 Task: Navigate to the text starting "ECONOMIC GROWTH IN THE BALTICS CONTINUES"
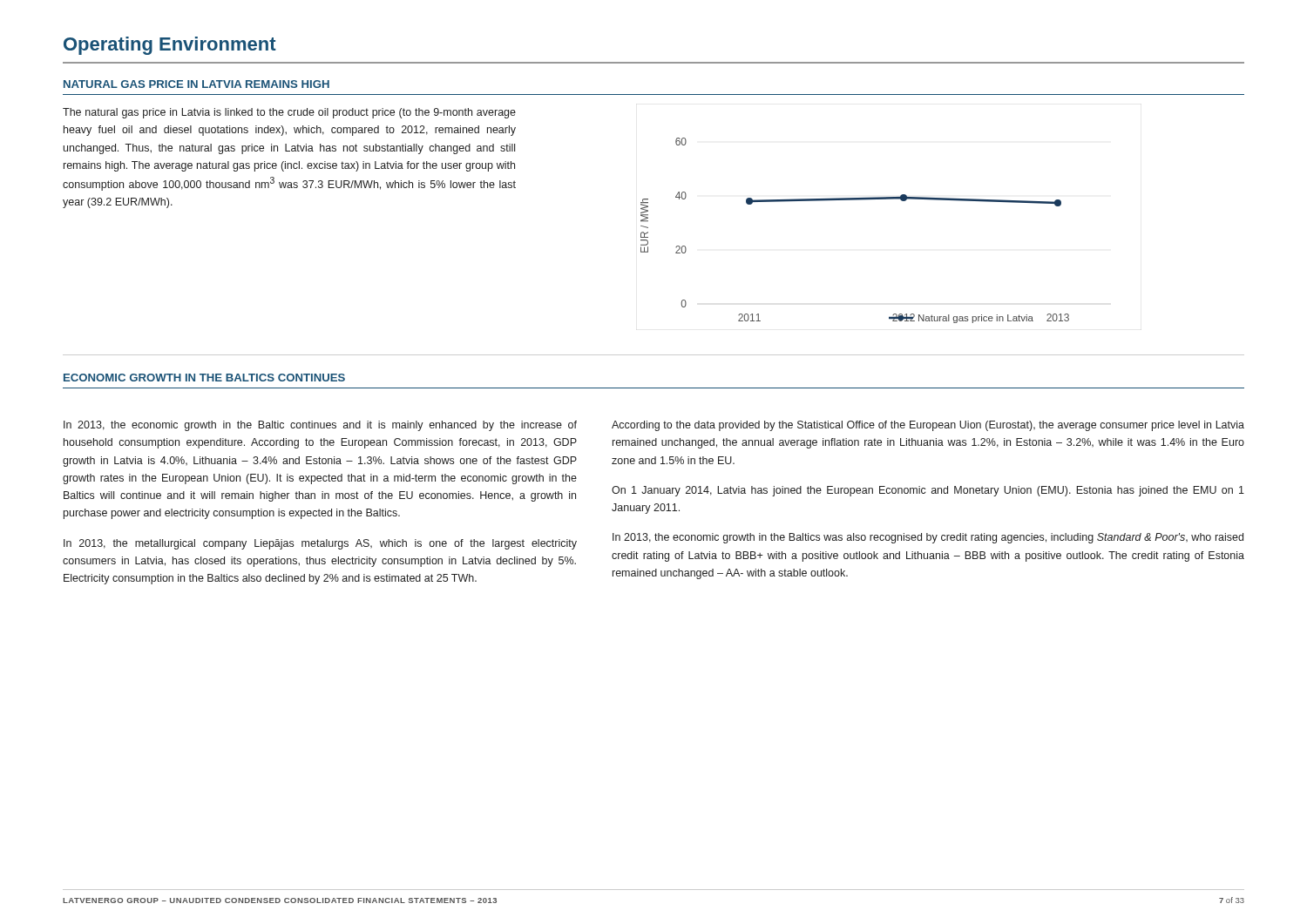tap(204, 378)
